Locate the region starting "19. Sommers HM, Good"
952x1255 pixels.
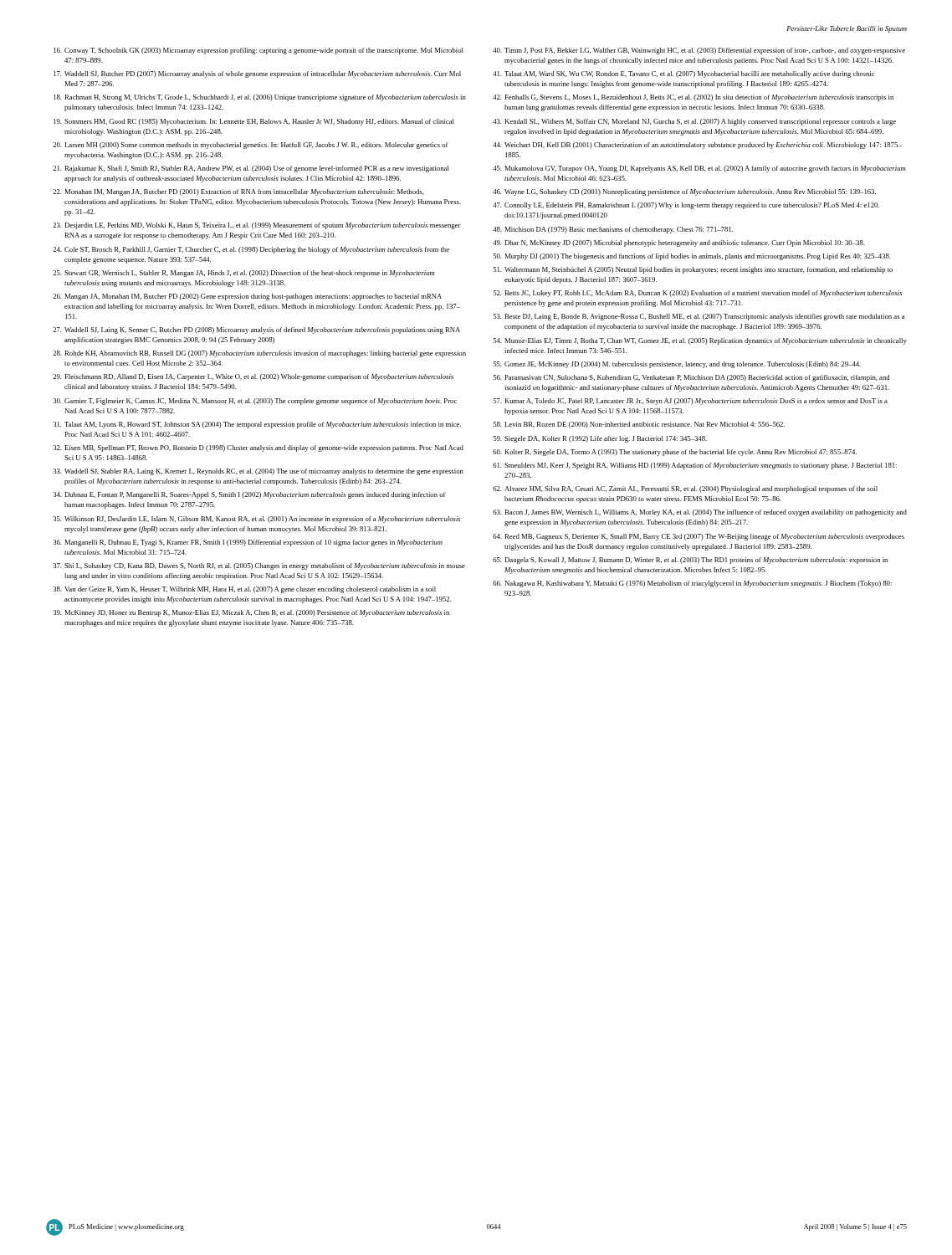tap(256, 126)
